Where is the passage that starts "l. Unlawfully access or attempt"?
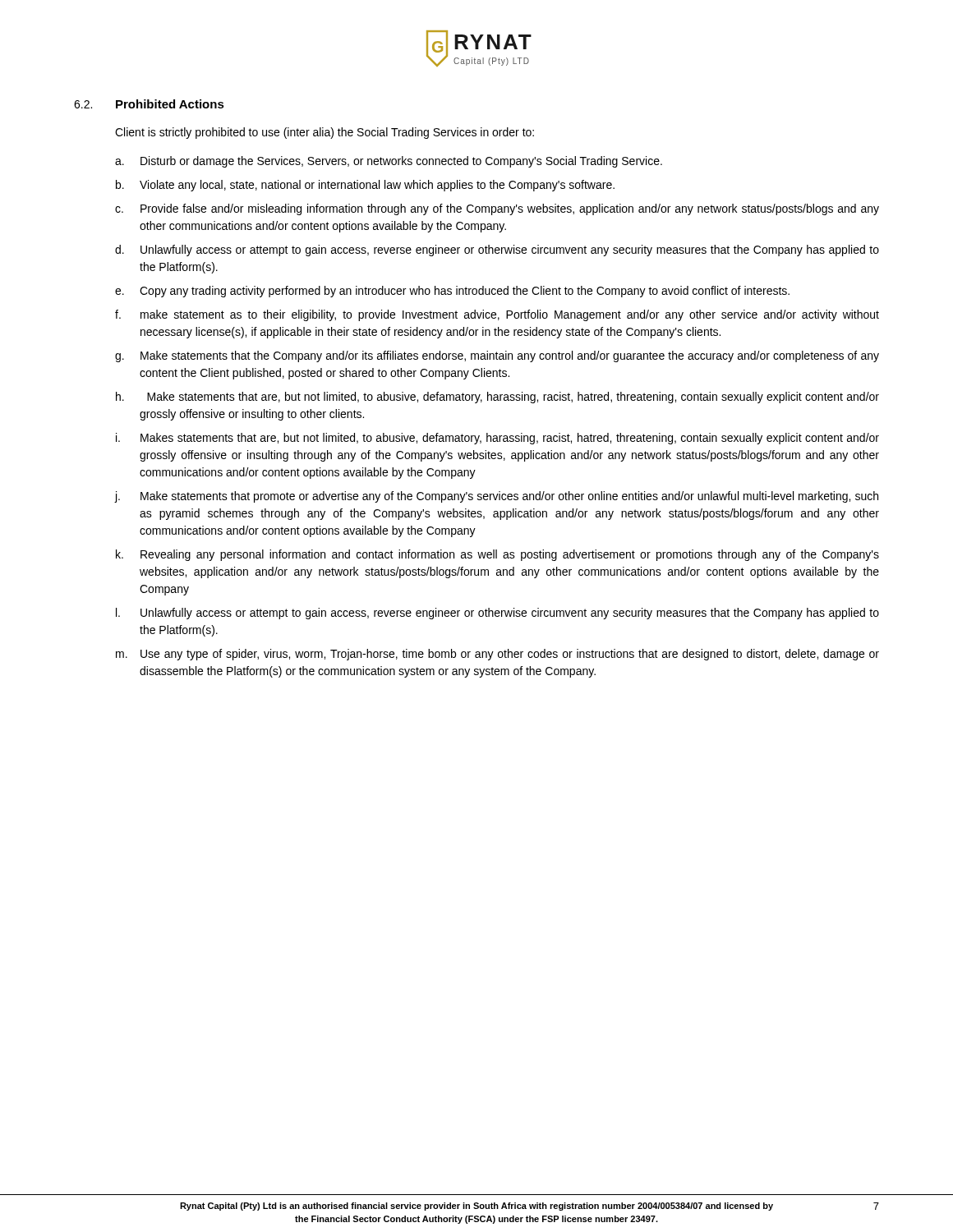953x1232 pixels. tap(497, 622)
